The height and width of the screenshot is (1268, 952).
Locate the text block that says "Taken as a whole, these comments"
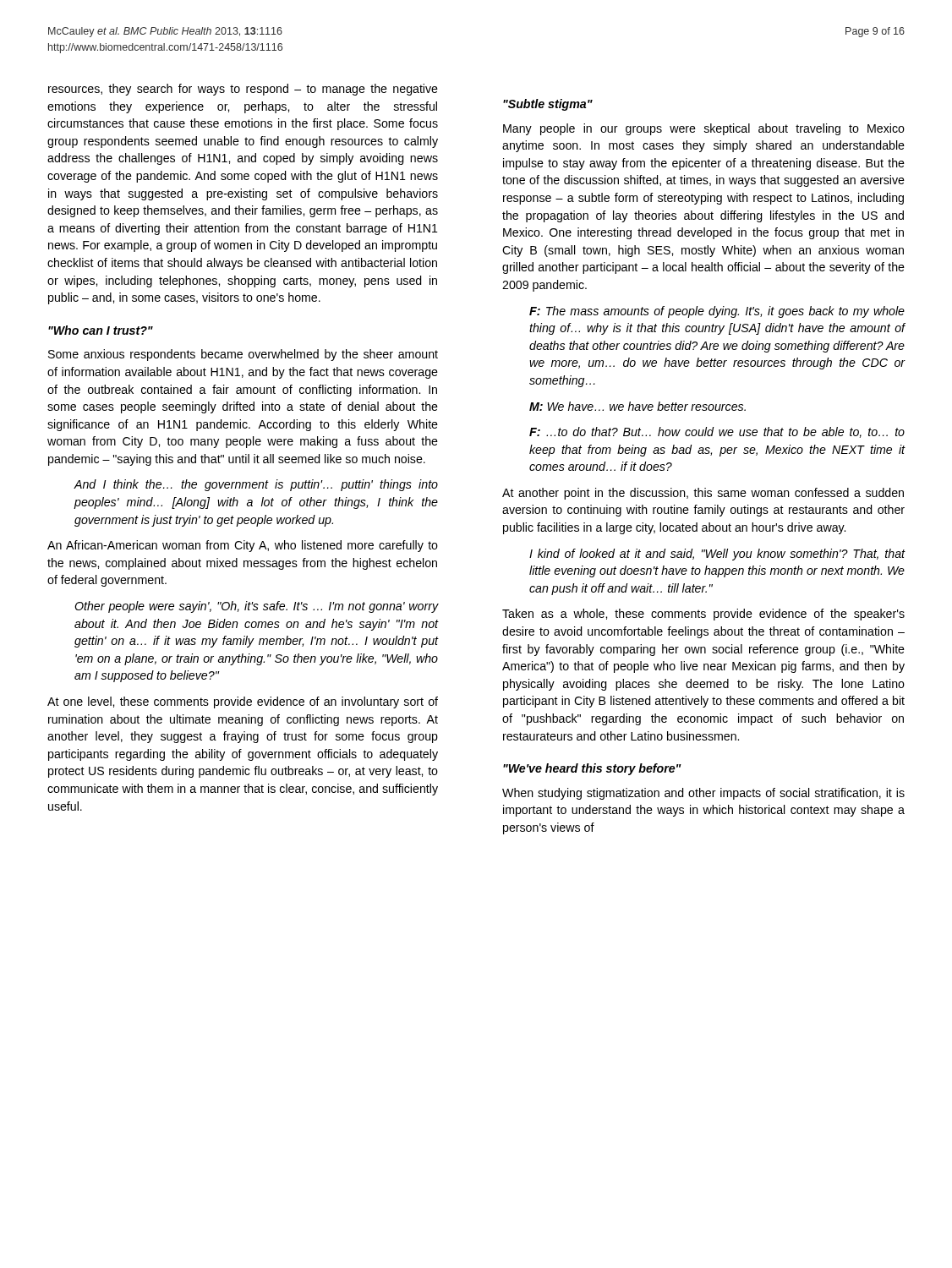tap(703, 675)
